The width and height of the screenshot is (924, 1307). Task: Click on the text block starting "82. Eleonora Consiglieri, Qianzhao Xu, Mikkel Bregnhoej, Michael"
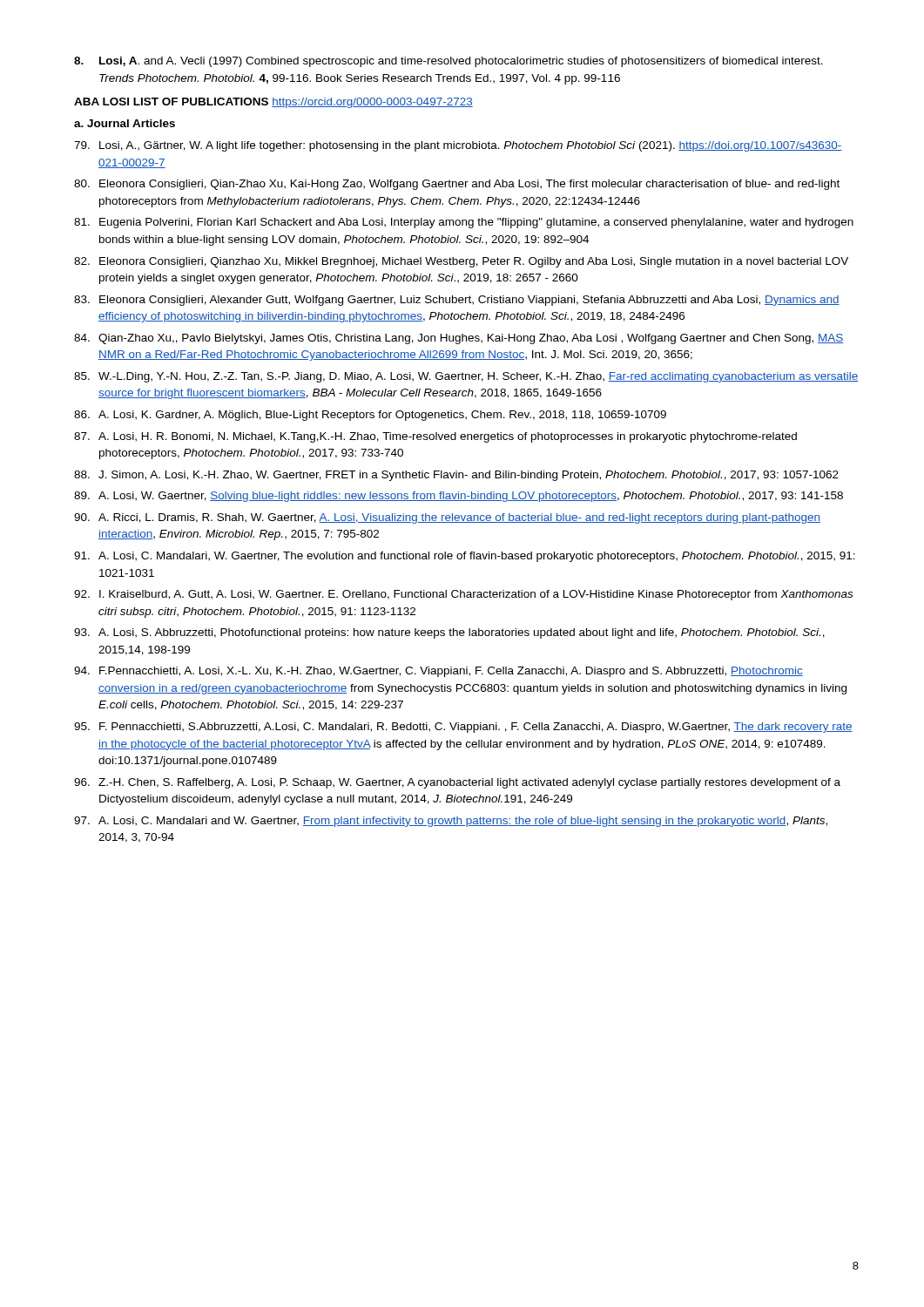coord(466,269)
